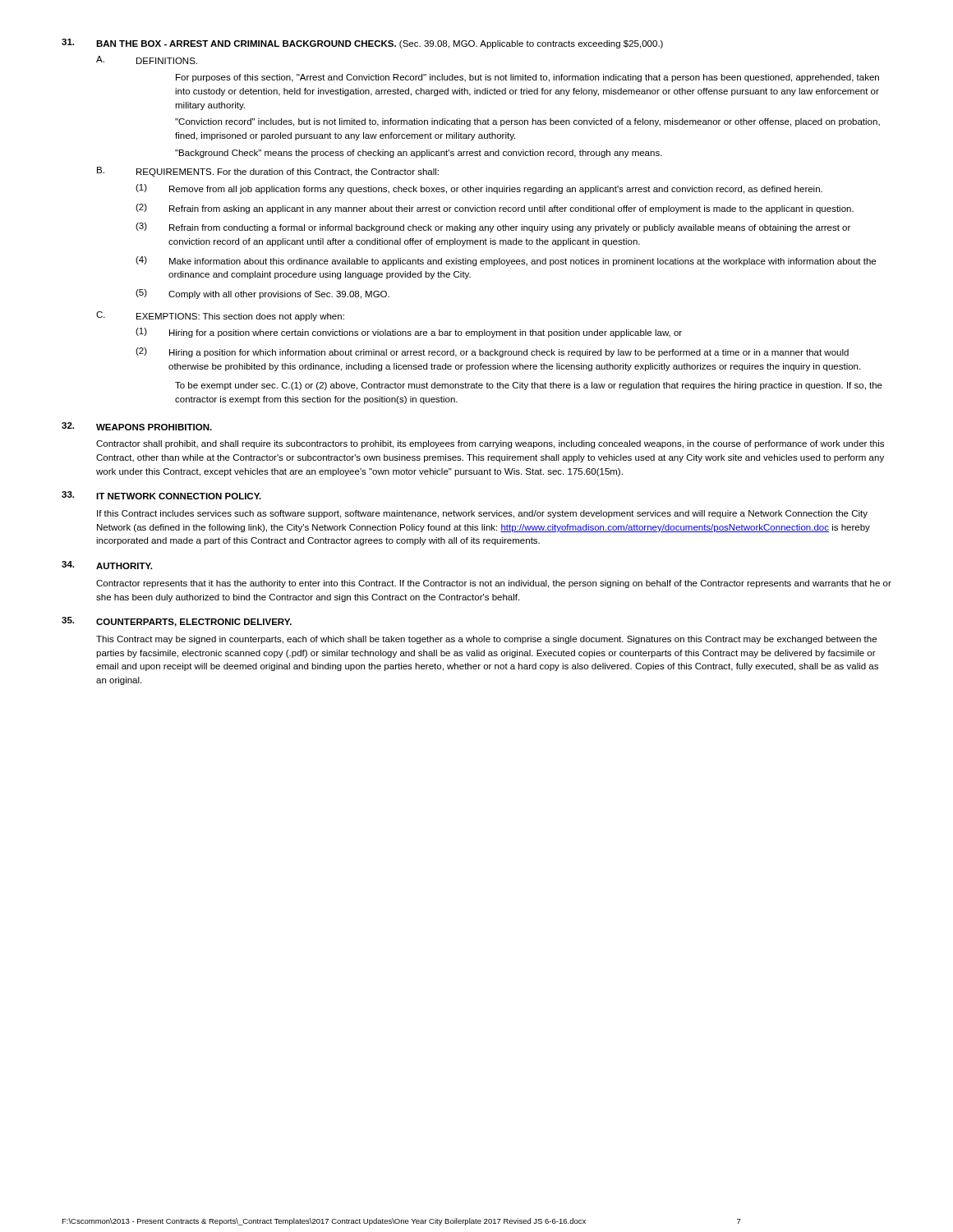Click on the list item containing "31. BAN THE BOX - ARREST AND"
The image size is (953, 1232).
point(476,225)
